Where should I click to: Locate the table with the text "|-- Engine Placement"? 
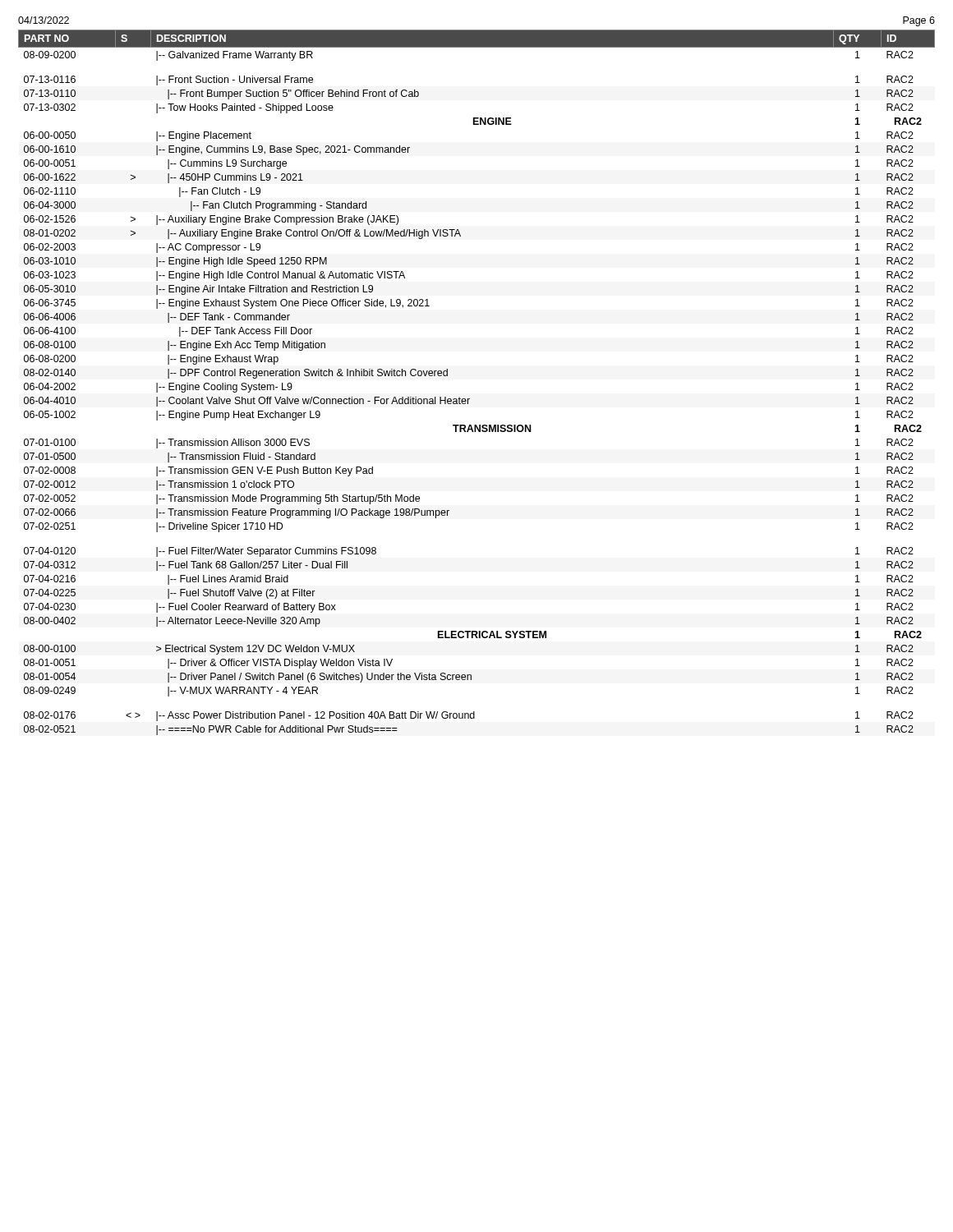coord(476,388)
